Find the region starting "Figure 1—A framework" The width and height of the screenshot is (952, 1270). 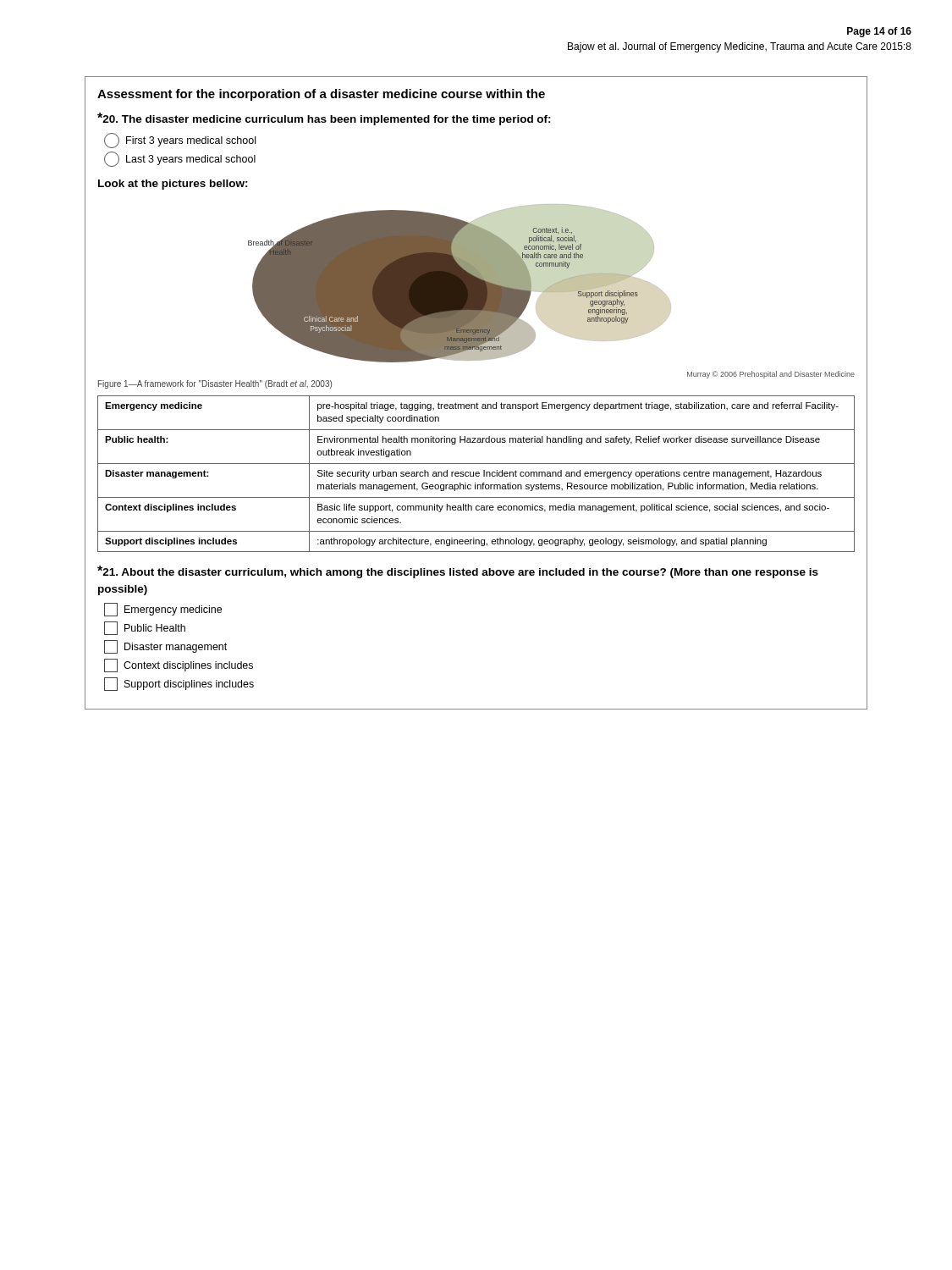point(215,384)
